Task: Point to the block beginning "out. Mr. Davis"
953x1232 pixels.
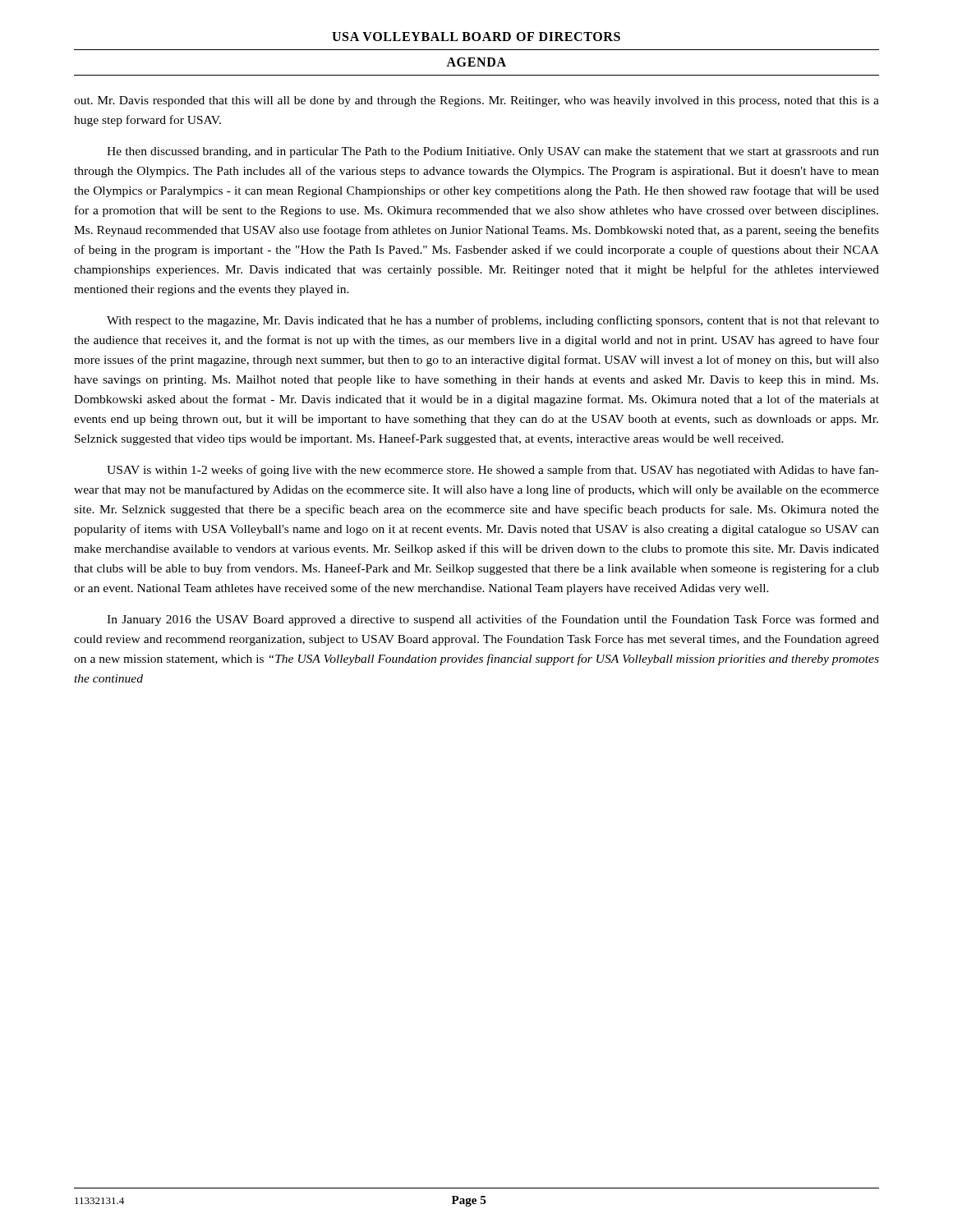Action: coord(476,110)
